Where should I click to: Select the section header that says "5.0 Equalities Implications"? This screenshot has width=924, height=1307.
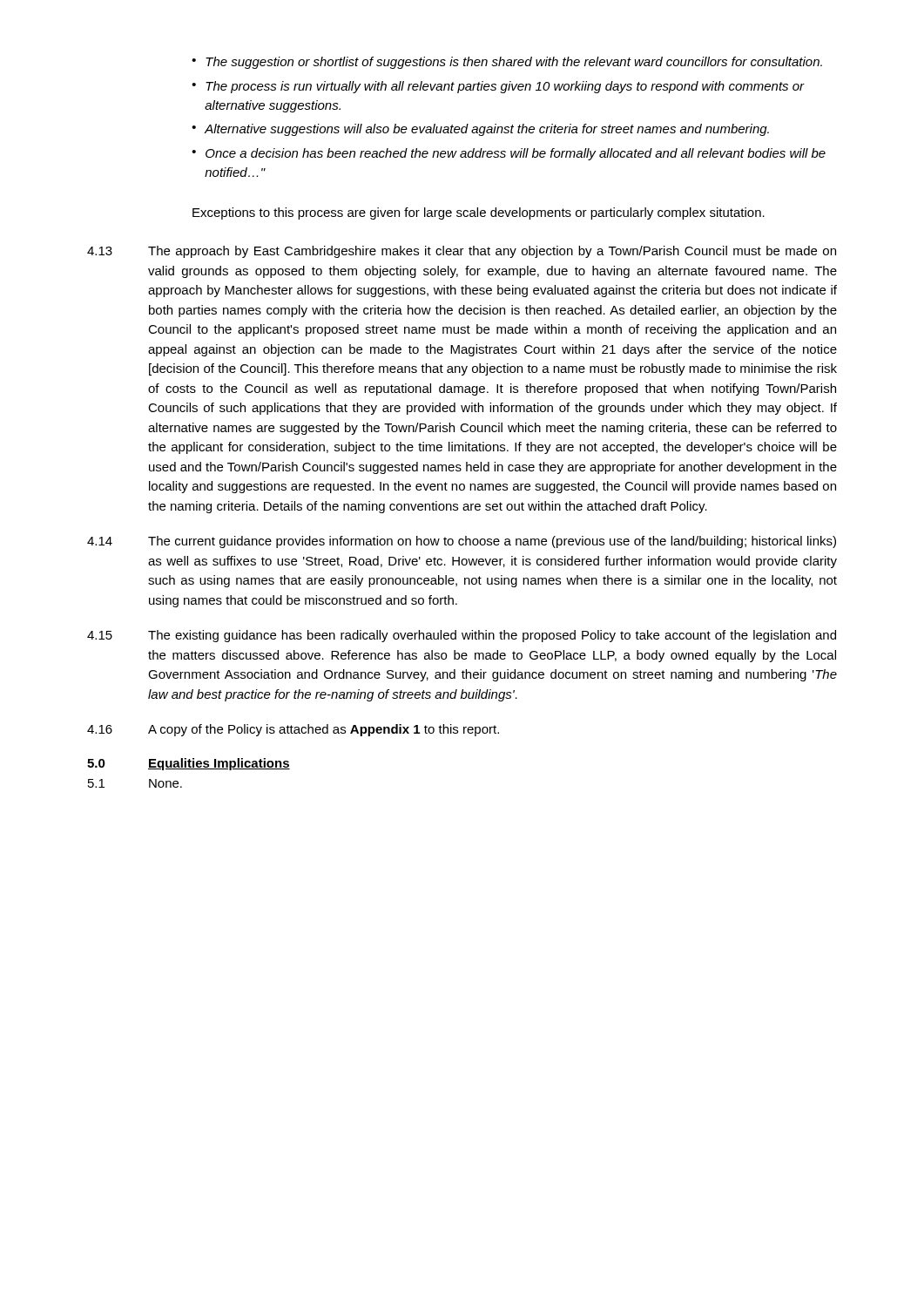pos(188,762)
